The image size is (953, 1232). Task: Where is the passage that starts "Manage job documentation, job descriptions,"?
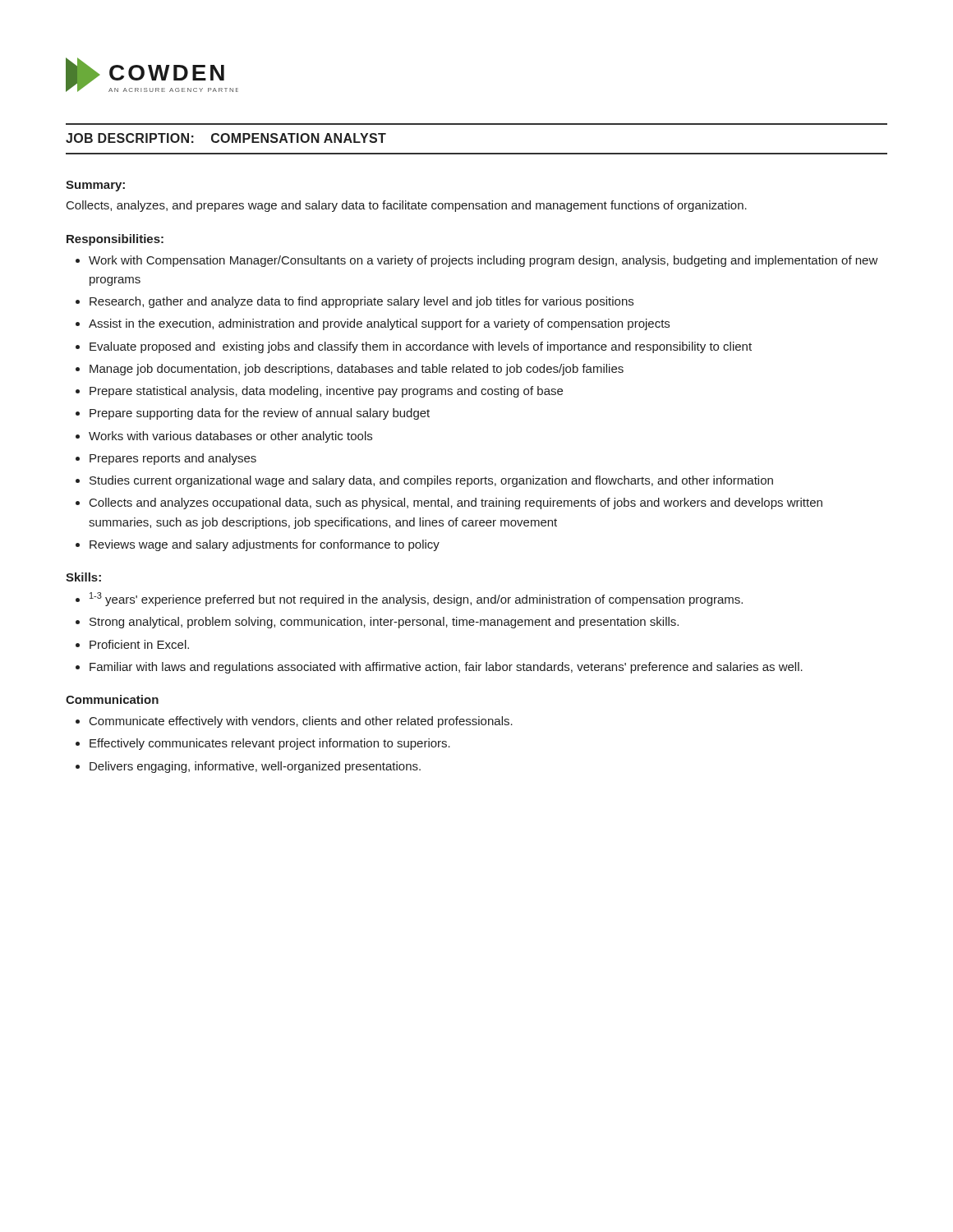356,368
